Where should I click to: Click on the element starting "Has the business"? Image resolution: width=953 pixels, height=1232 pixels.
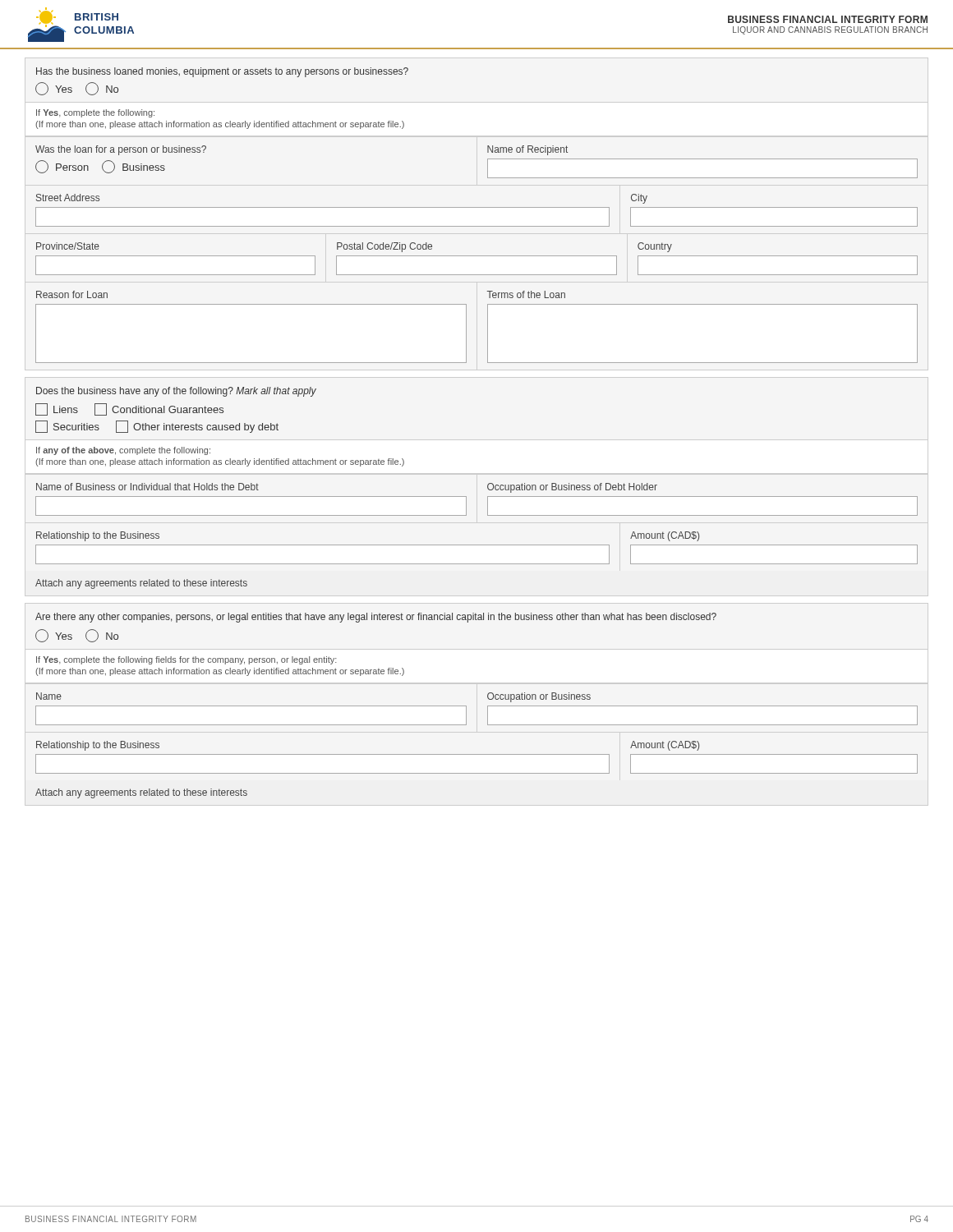click(x=476, y=214)
